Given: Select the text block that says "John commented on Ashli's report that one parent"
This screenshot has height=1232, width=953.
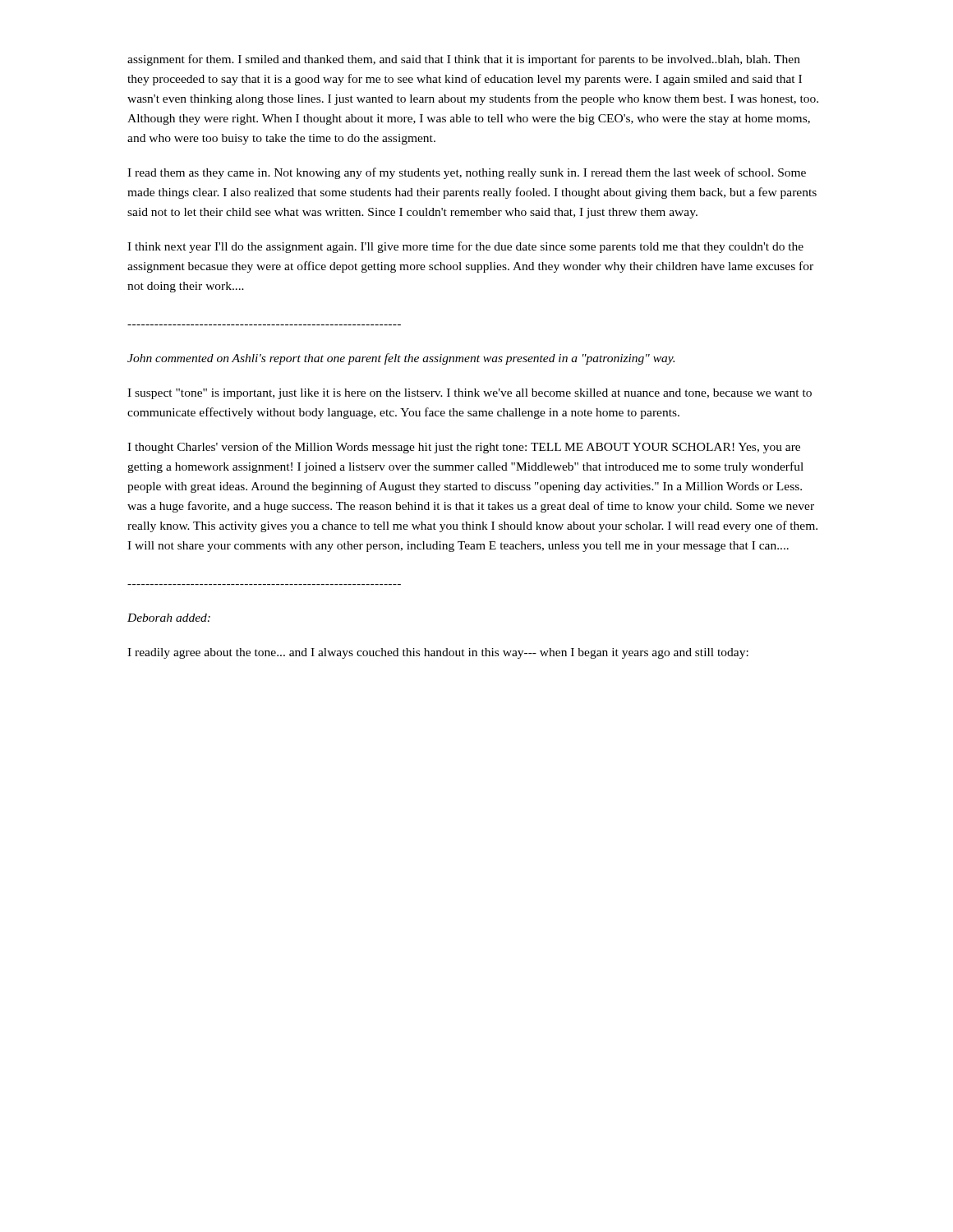Looking at the screenshot, I should coord(402,358).
